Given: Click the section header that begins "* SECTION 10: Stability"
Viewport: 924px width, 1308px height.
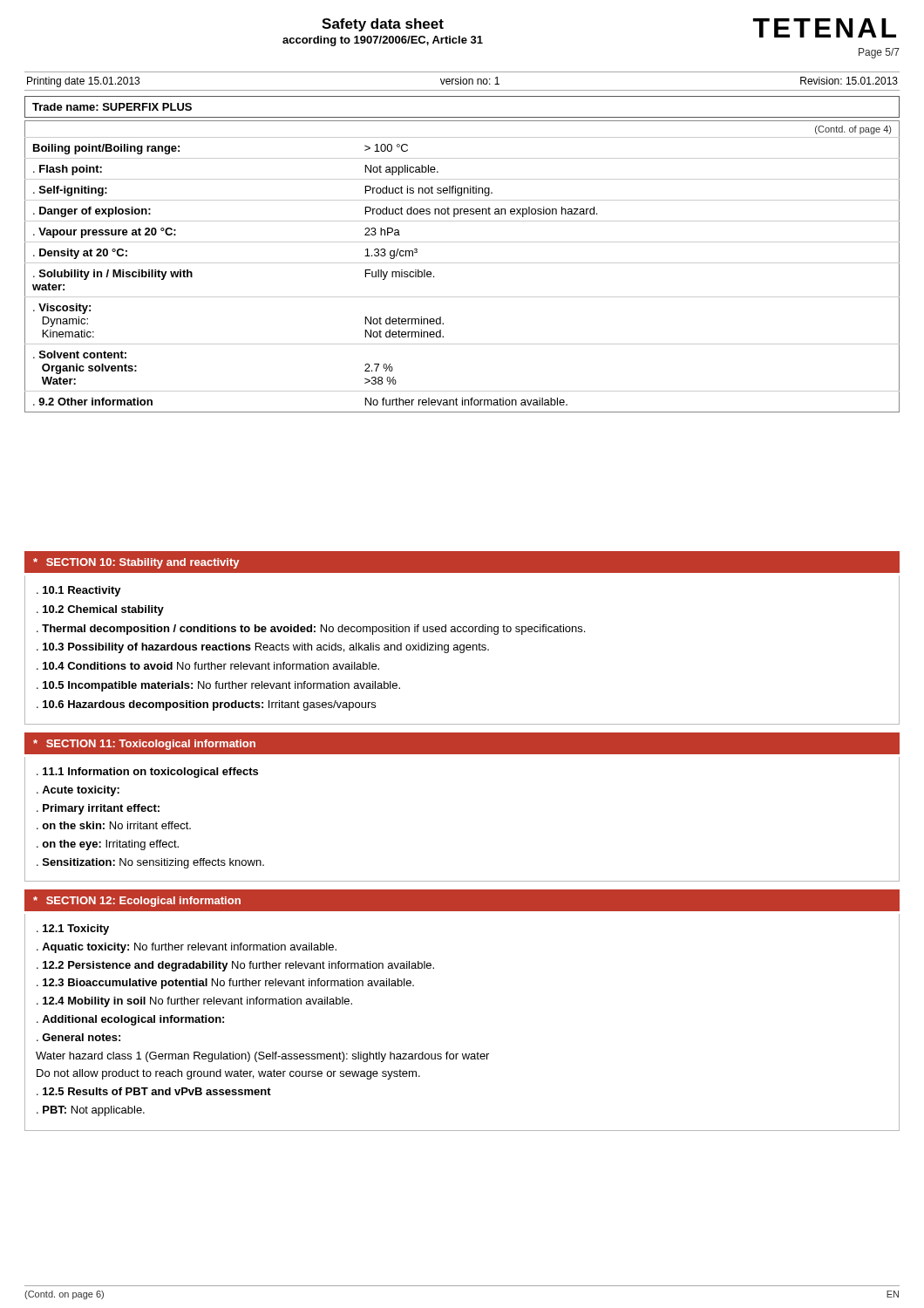Looking at the screenshot, I should pyautogui.click(x=136, y=562).
